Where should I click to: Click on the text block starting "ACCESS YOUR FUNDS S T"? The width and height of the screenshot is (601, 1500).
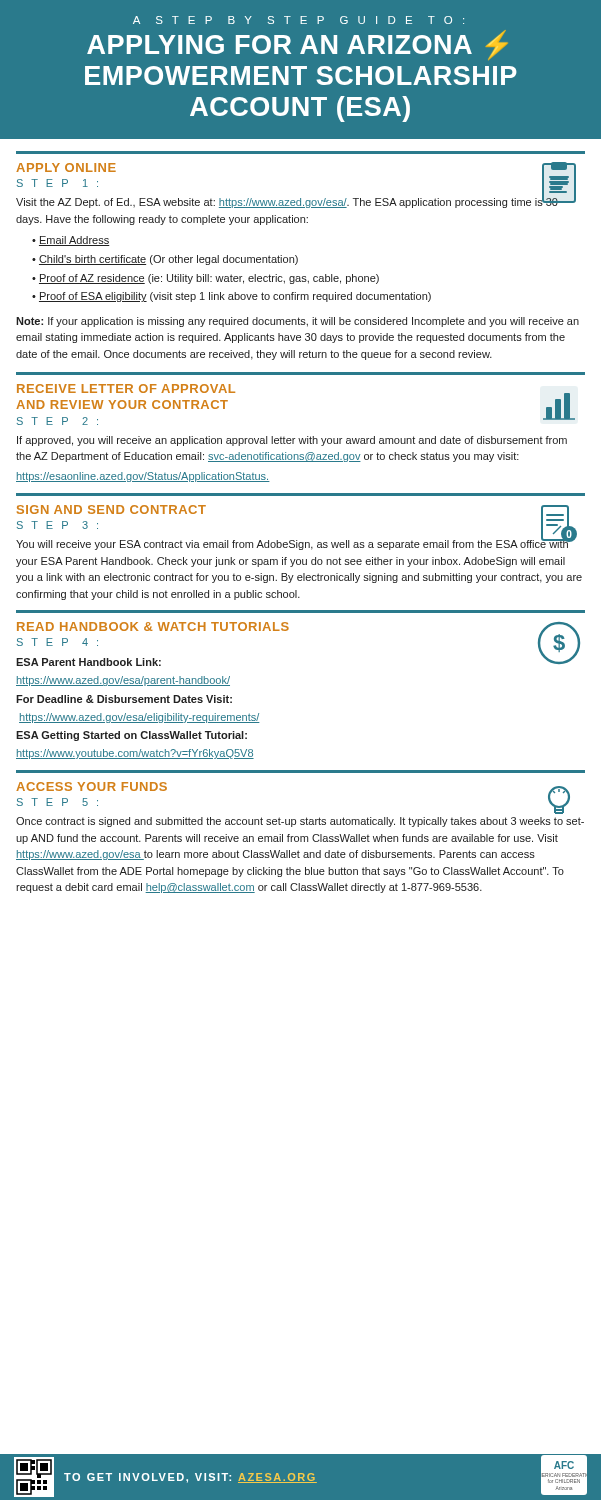coord(86,798)
